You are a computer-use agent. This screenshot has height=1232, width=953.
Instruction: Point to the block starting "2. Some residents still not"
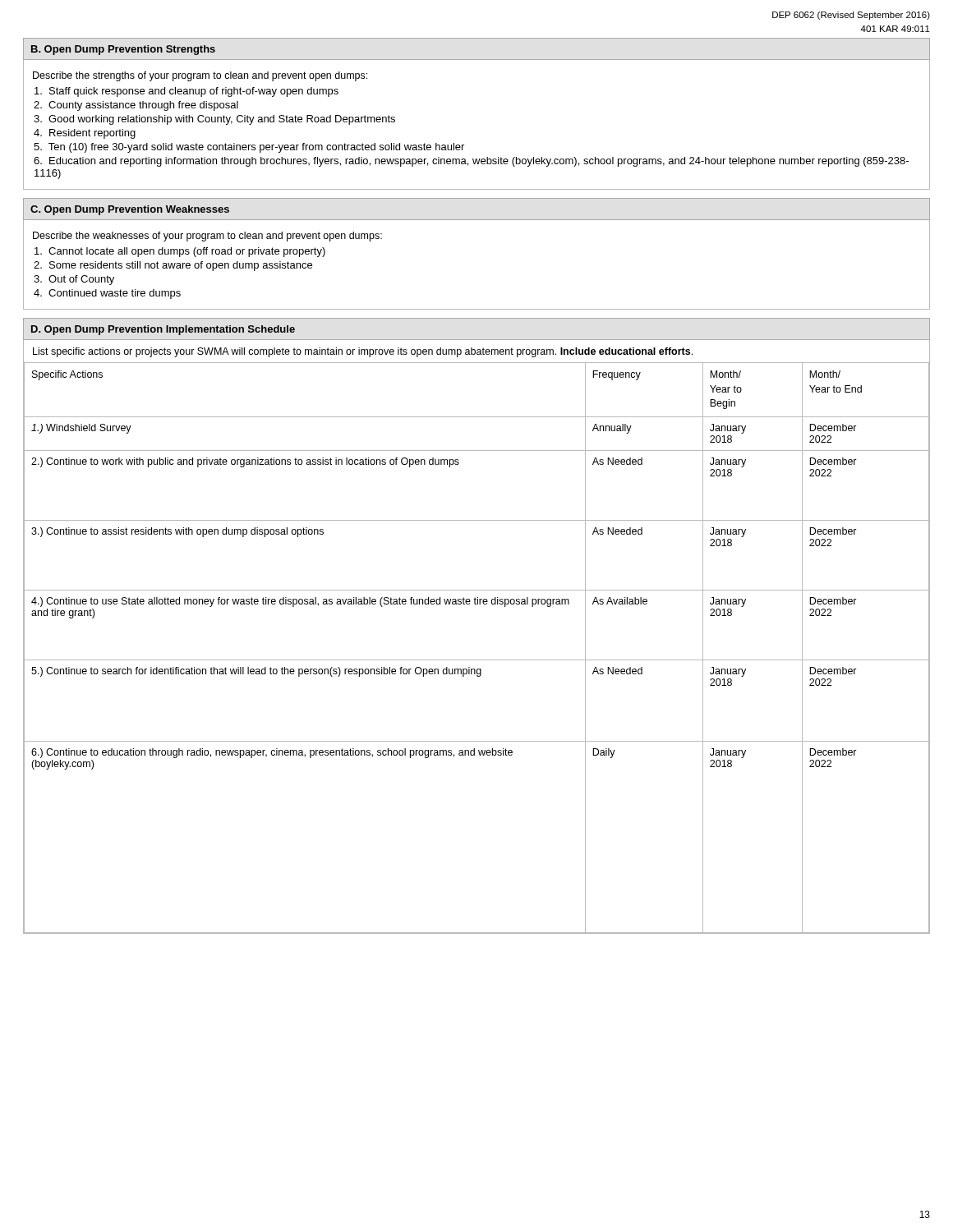[x=173, y=265]
